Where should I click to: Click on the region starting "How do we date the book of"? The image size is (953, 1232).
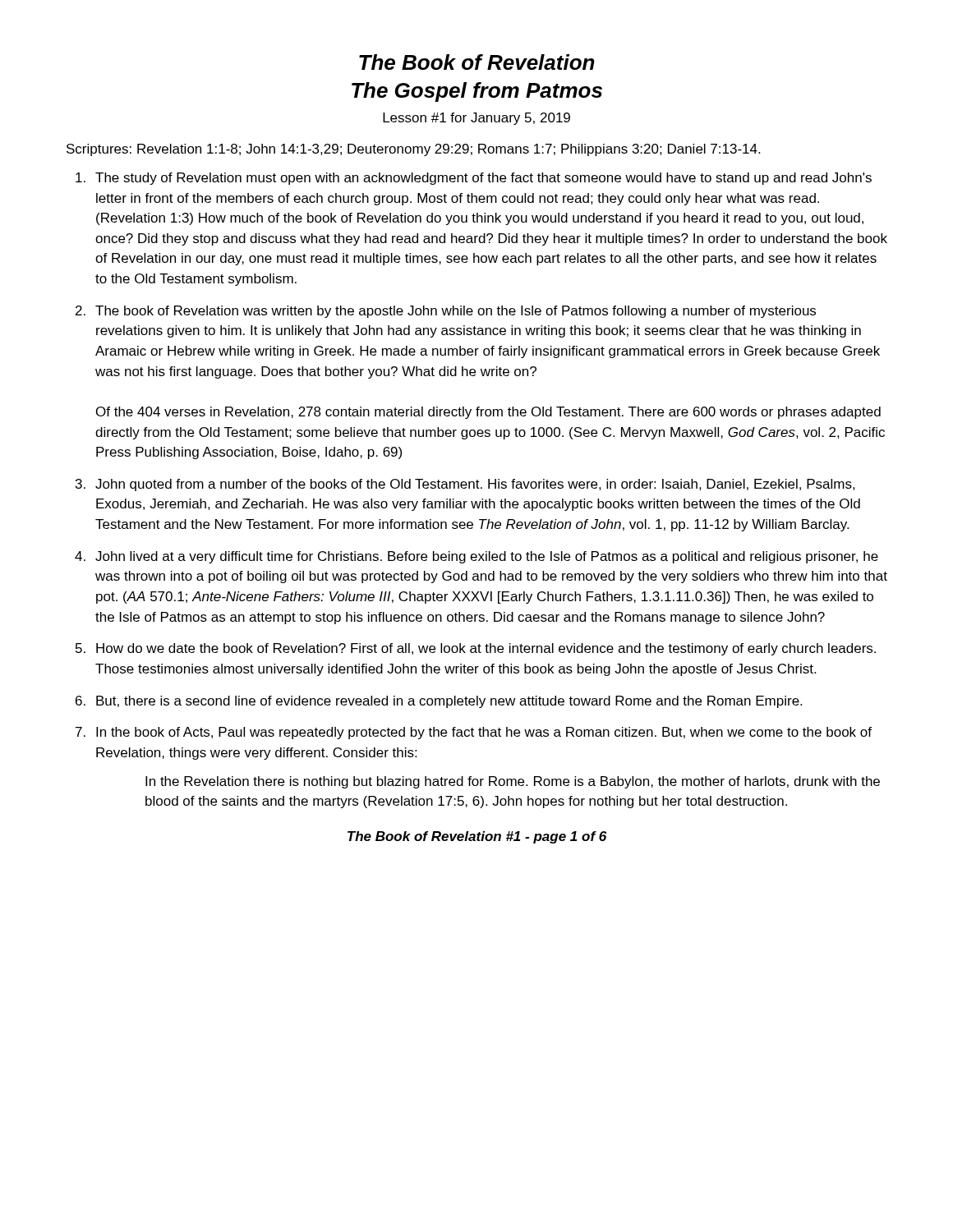pos(486,659)
